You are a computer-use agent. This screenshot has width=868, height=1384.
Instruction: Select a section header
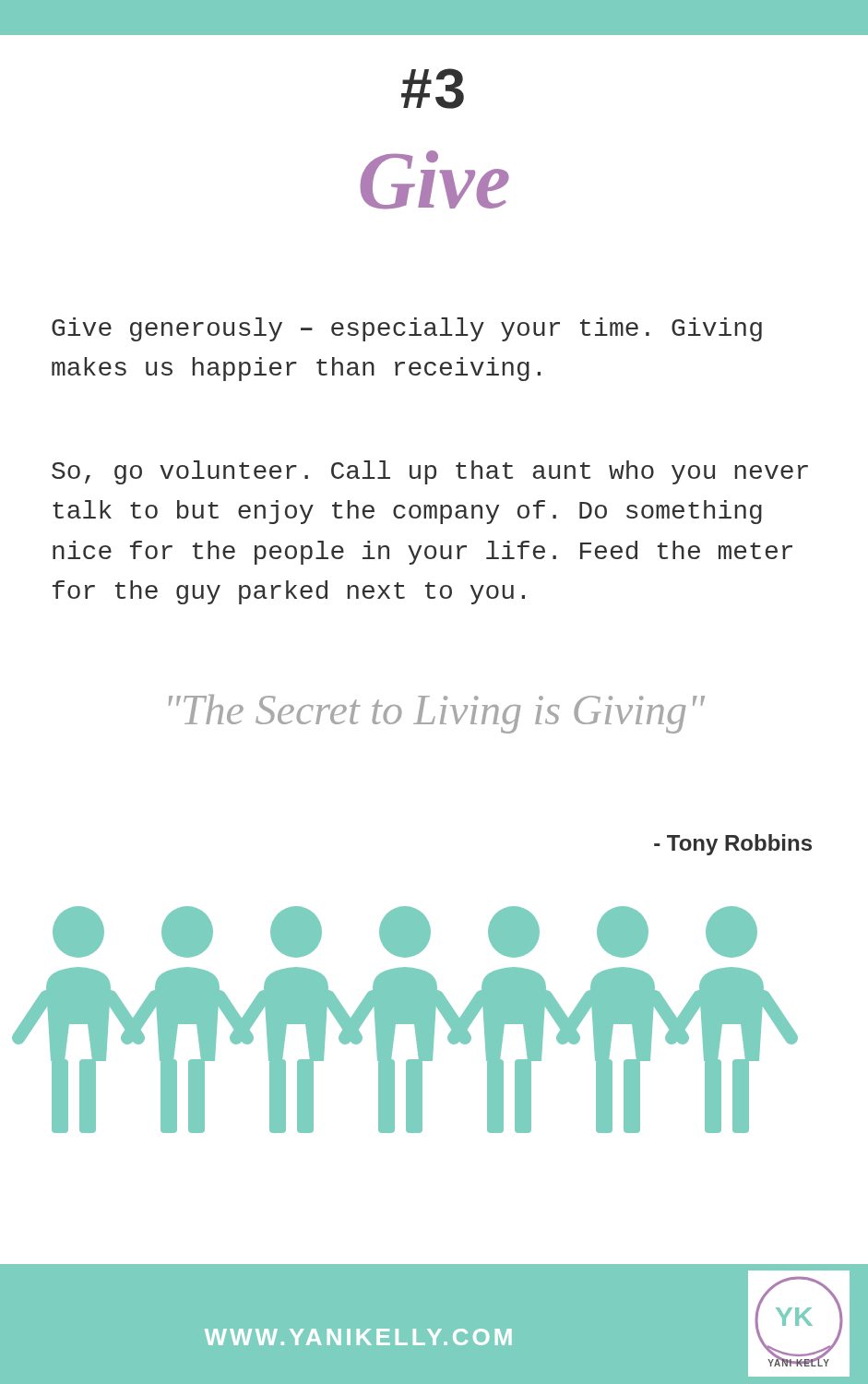click(434, 180)
